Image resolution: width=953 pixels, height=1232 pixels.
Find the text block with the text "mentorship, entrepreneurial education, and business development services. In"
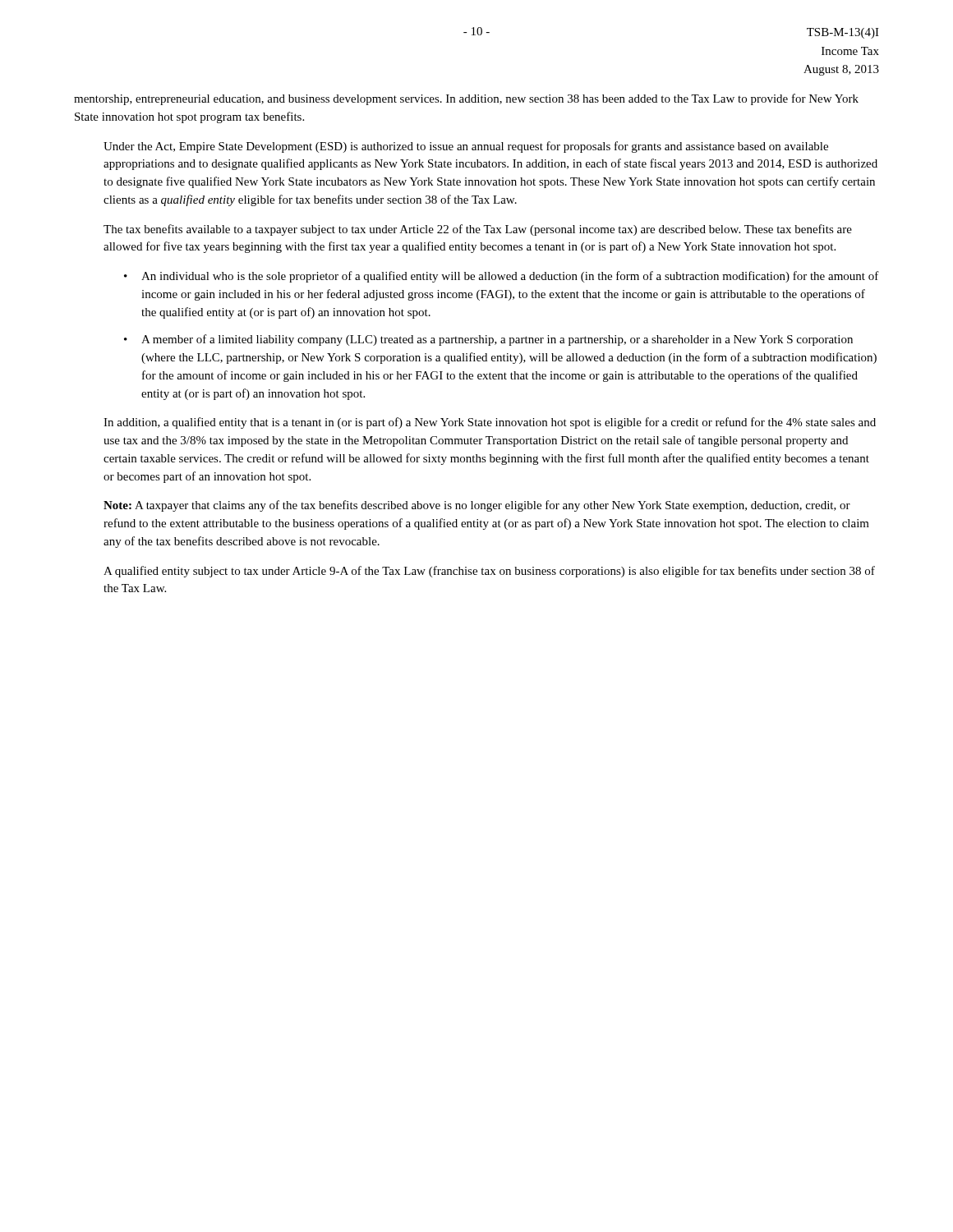click(466, 107)
